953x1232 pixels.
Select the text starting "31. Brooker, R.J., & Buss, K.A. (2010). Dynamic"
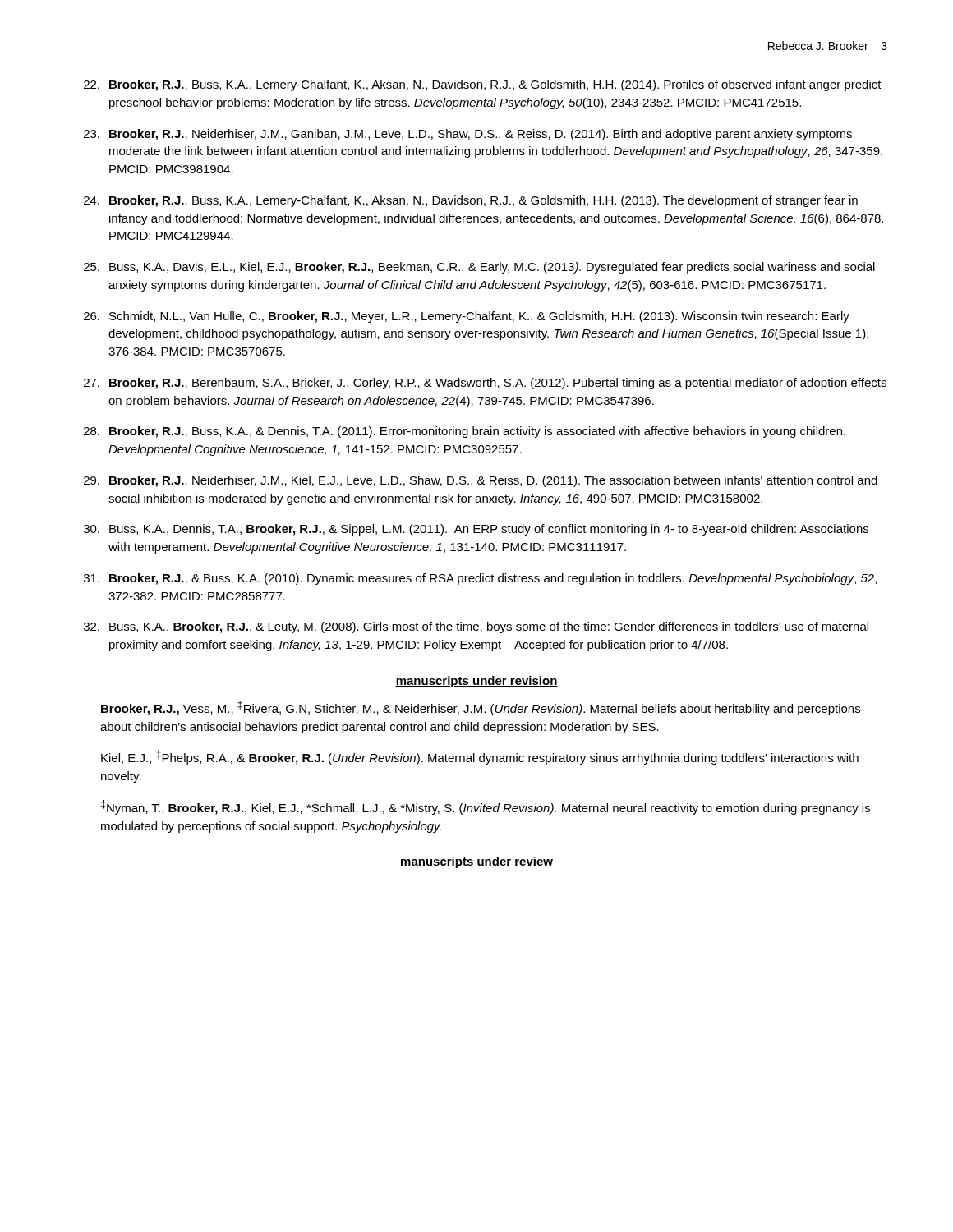click(476, 587)
